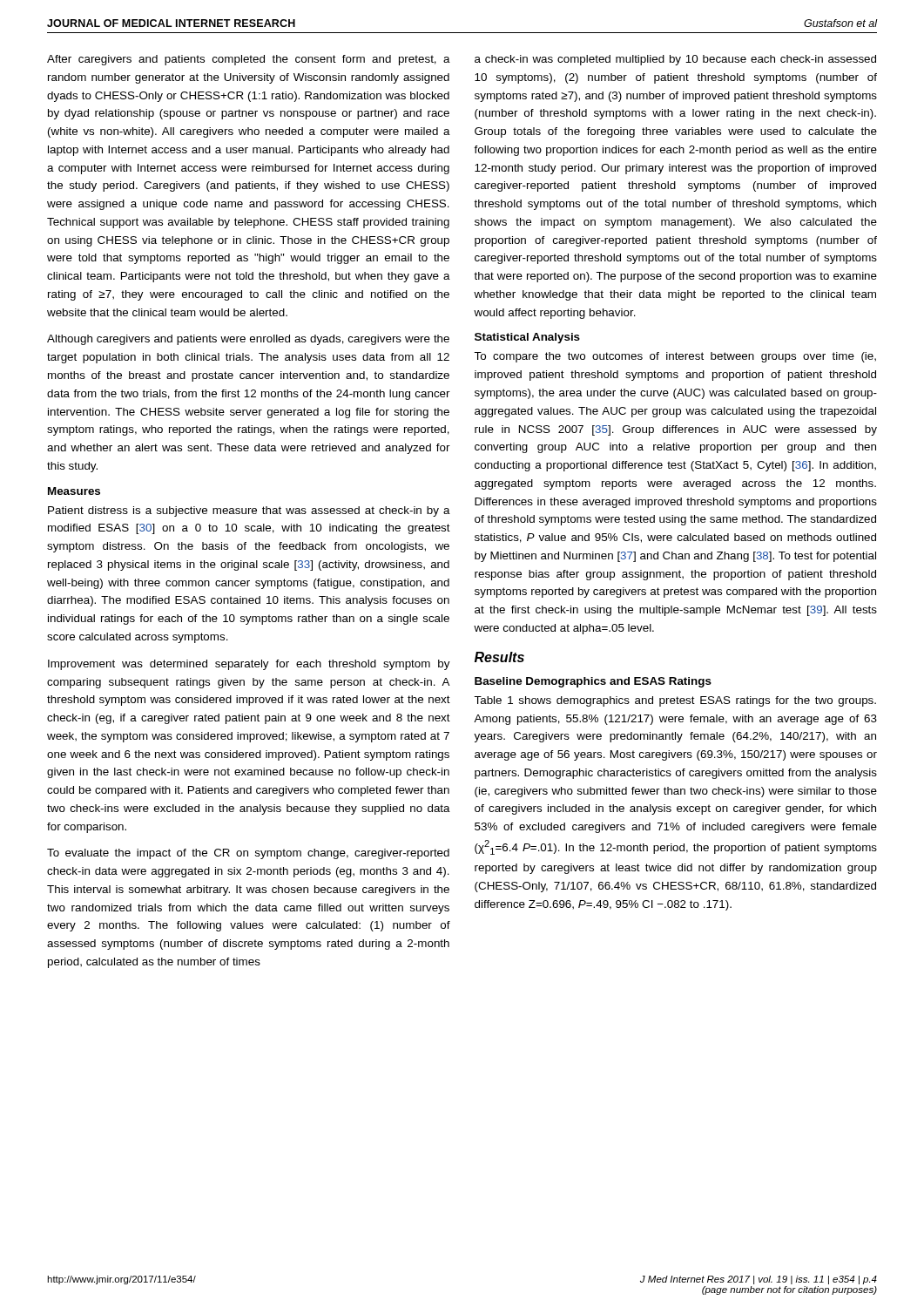The image size is (924, 1307).
Task: Find the block on this page that starts "a check-in was completed"
Action: point(676,186)
